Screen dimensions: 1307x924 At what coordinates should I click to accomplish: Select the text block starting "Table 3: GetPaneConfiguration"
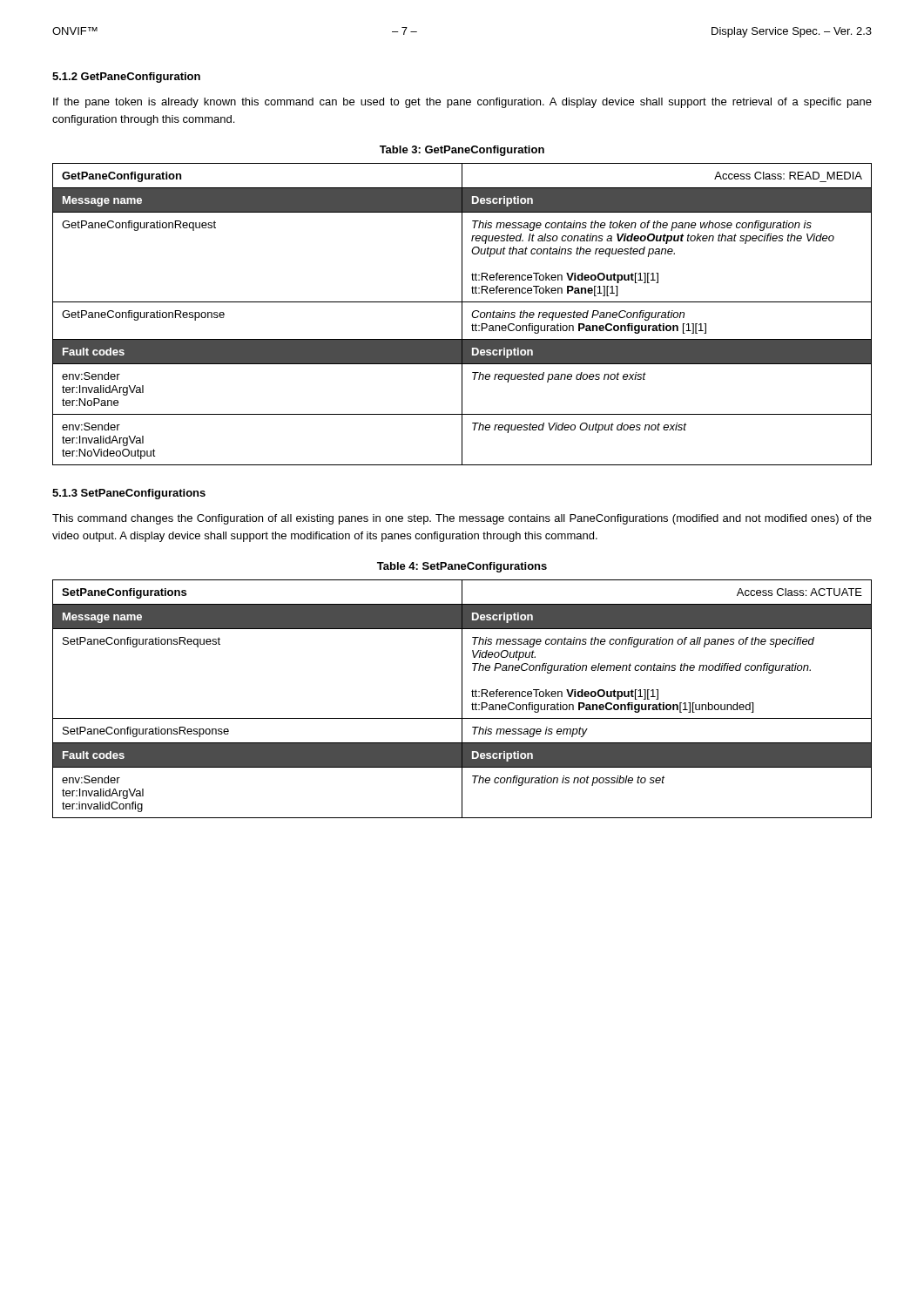pyautogui.click(x=462, y=149)
